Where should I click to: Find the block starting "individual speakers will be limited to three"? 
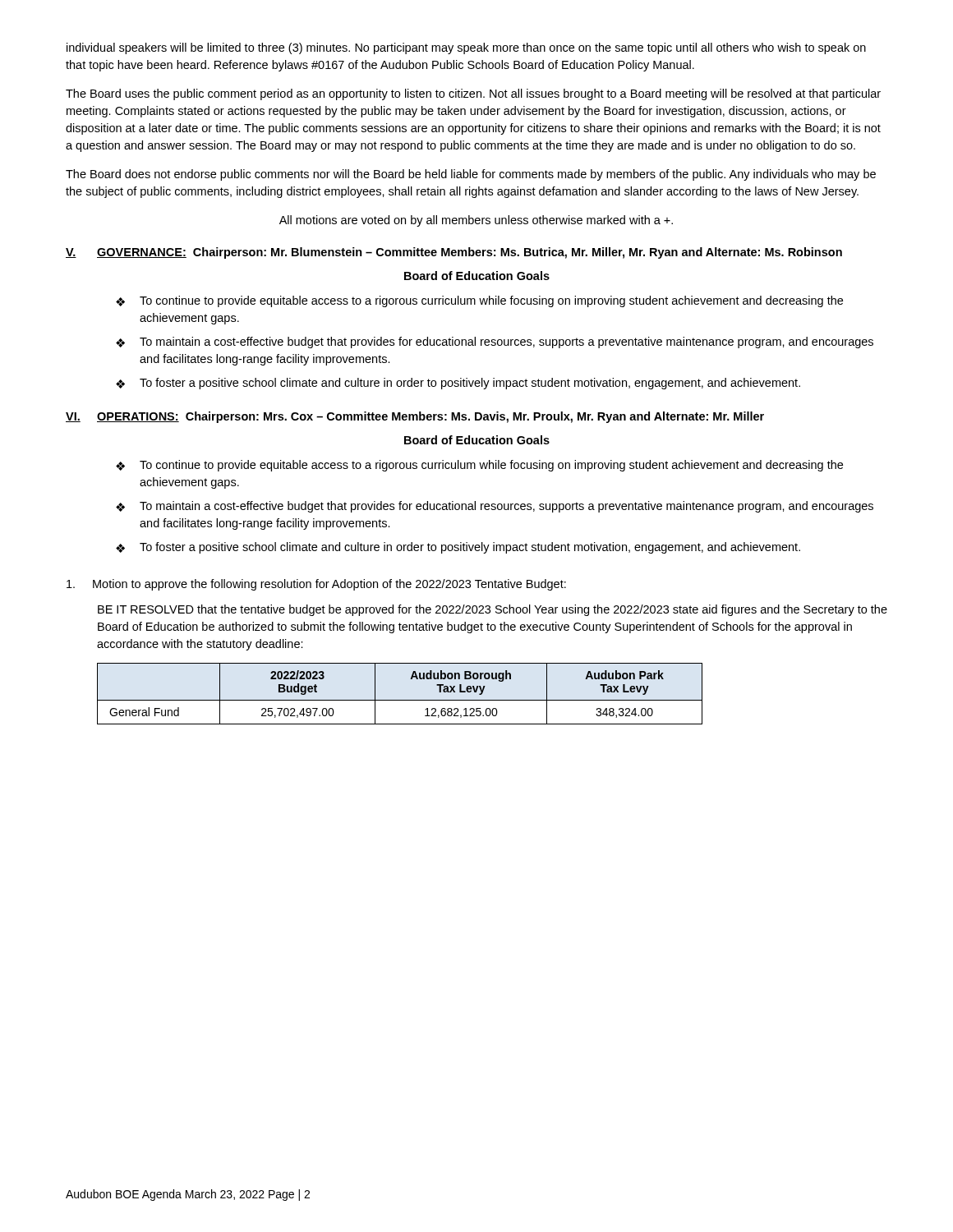click(x=466, y=56)
